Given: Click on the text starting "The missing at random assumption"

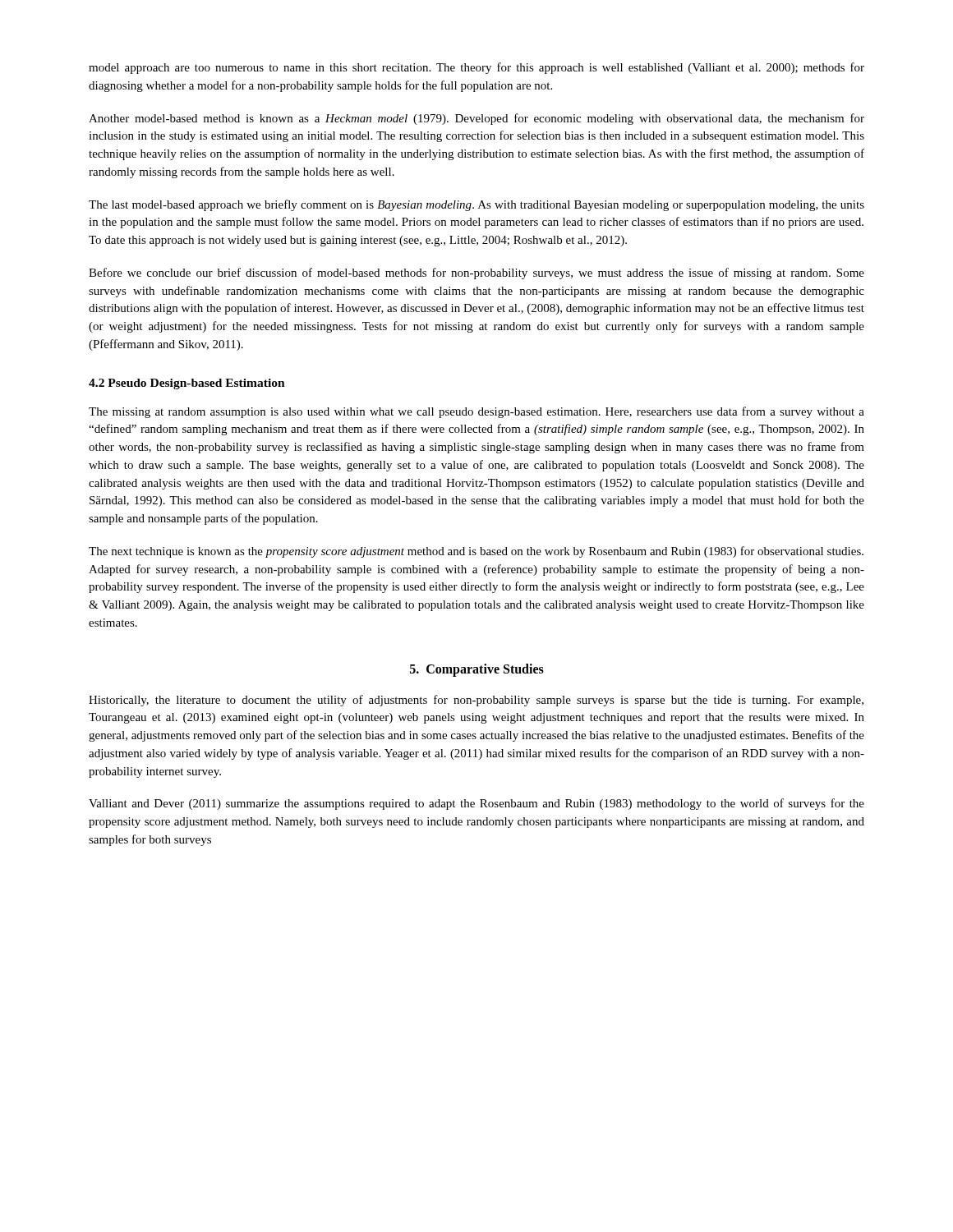Looking at the screenshot, I should (476, 465).
